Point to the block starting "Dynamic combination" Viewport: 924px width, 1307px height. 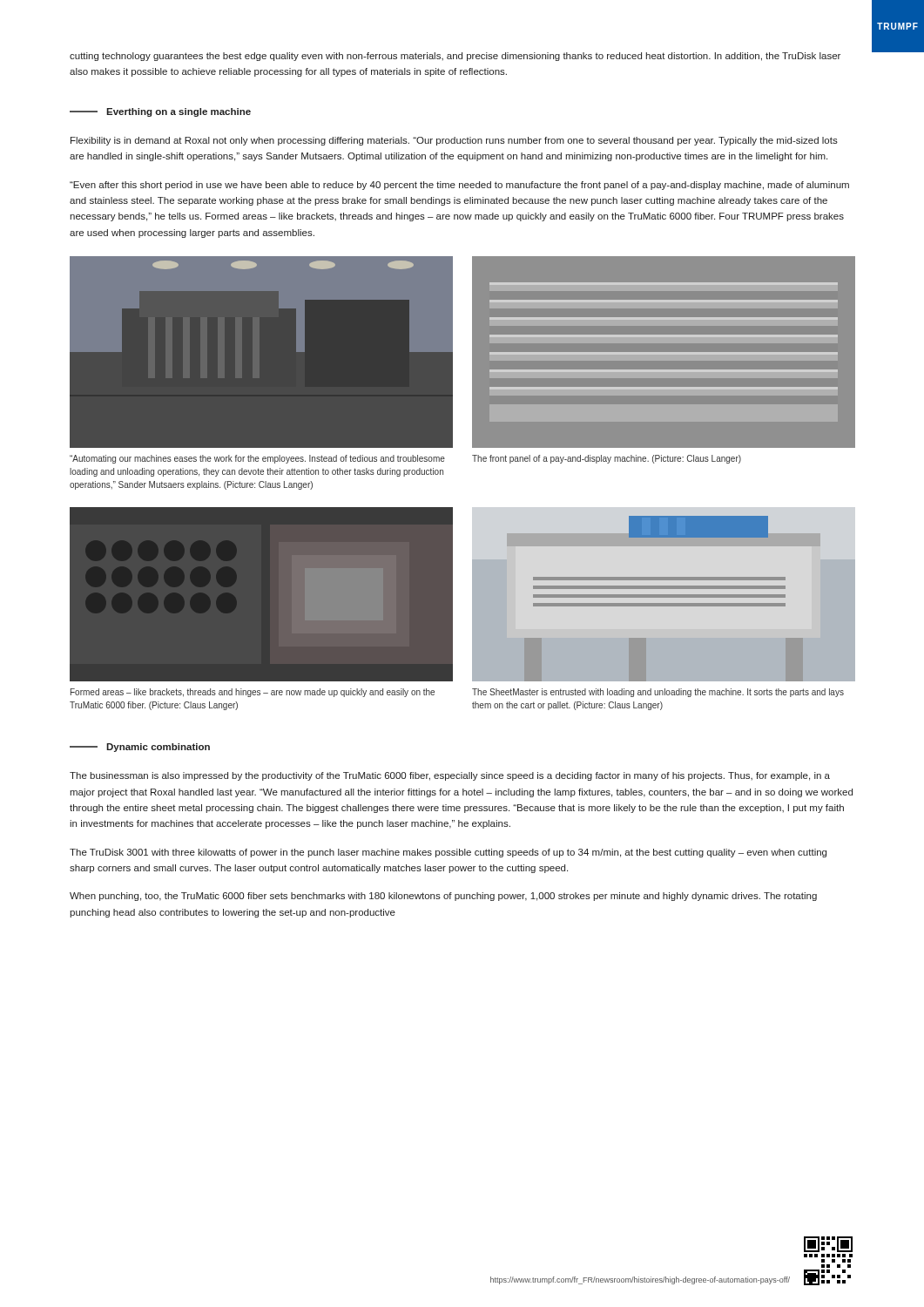(140, 747)
